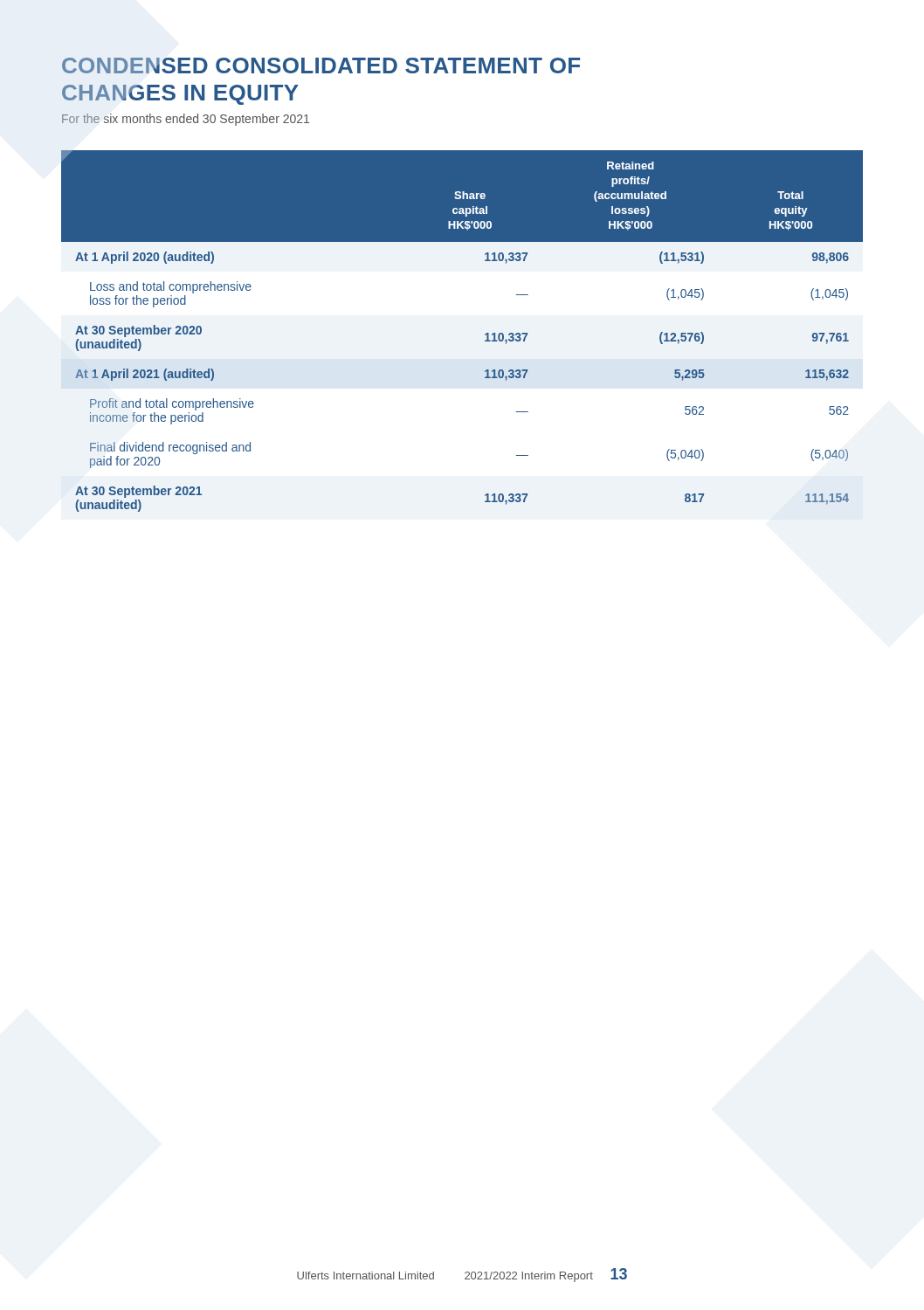Click on the table containing "At 30 September 2021 (unaudited)"
Image resolution: width=924 pixels, height=1310 pixels.
[x=462, y=335]
